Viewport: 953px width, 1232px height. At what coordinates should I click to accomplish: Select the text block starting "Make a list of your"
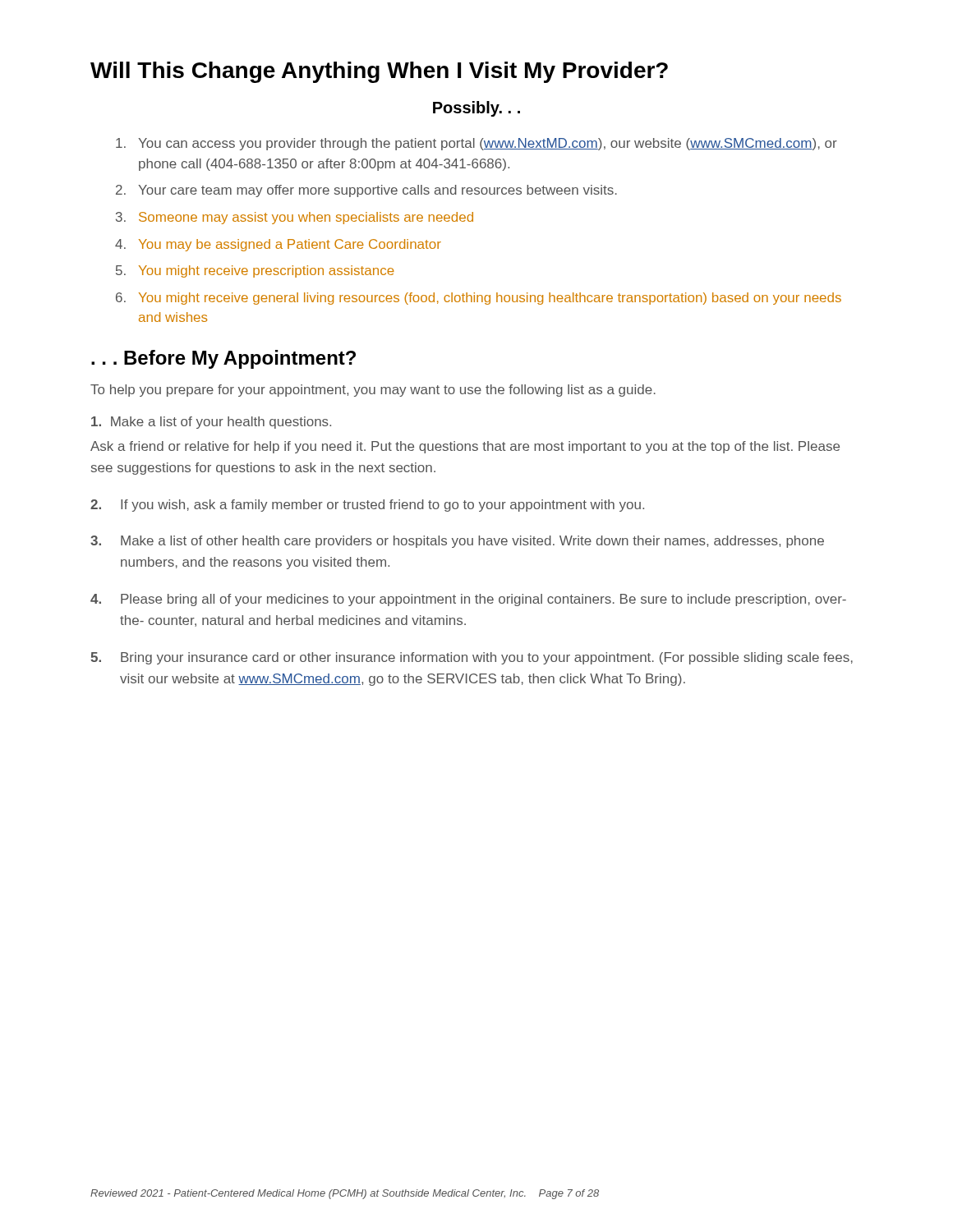point(211,423)
